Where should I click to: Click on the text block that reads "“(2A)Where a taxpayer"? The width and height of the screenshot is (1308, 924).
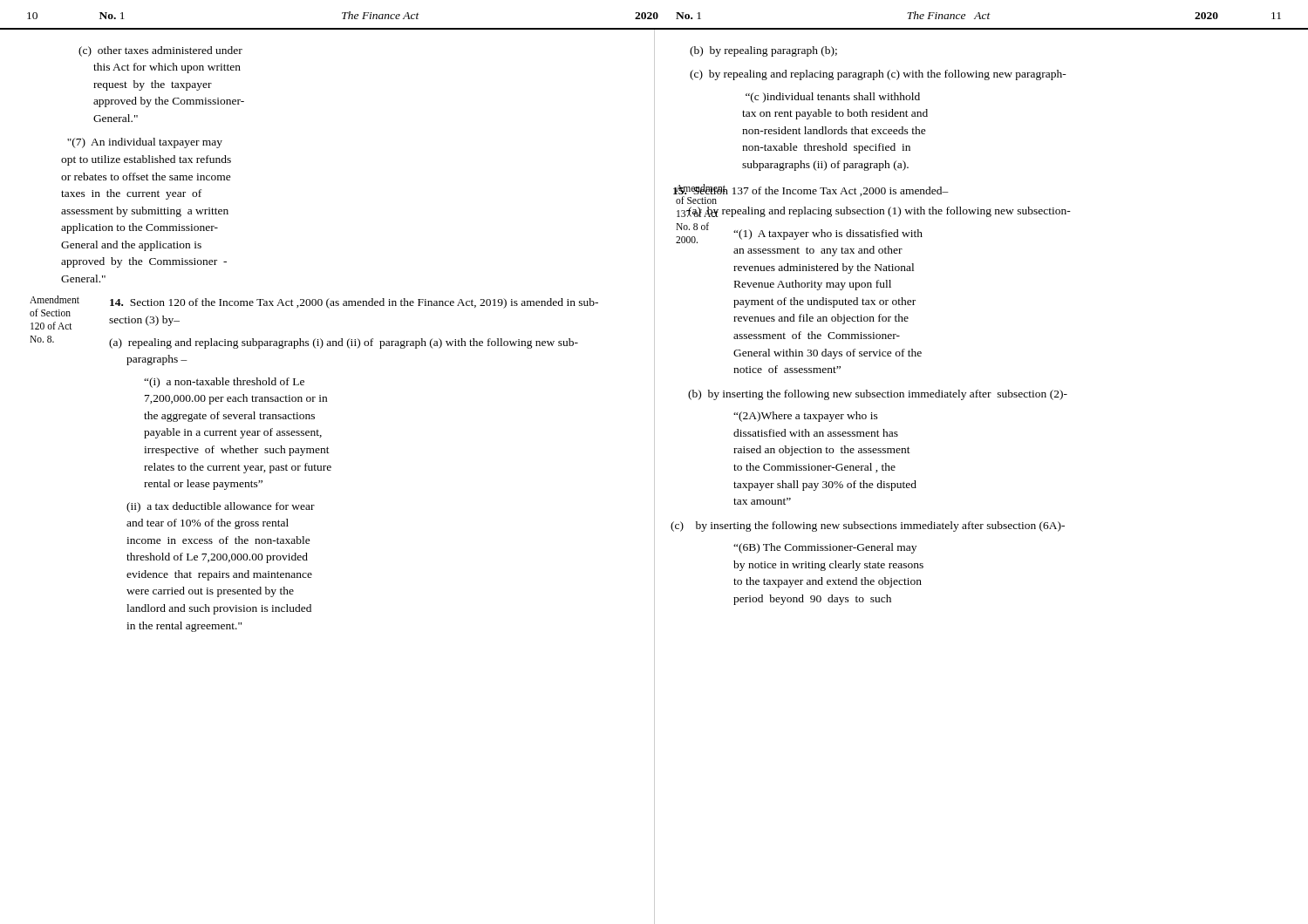pos(825,458)
